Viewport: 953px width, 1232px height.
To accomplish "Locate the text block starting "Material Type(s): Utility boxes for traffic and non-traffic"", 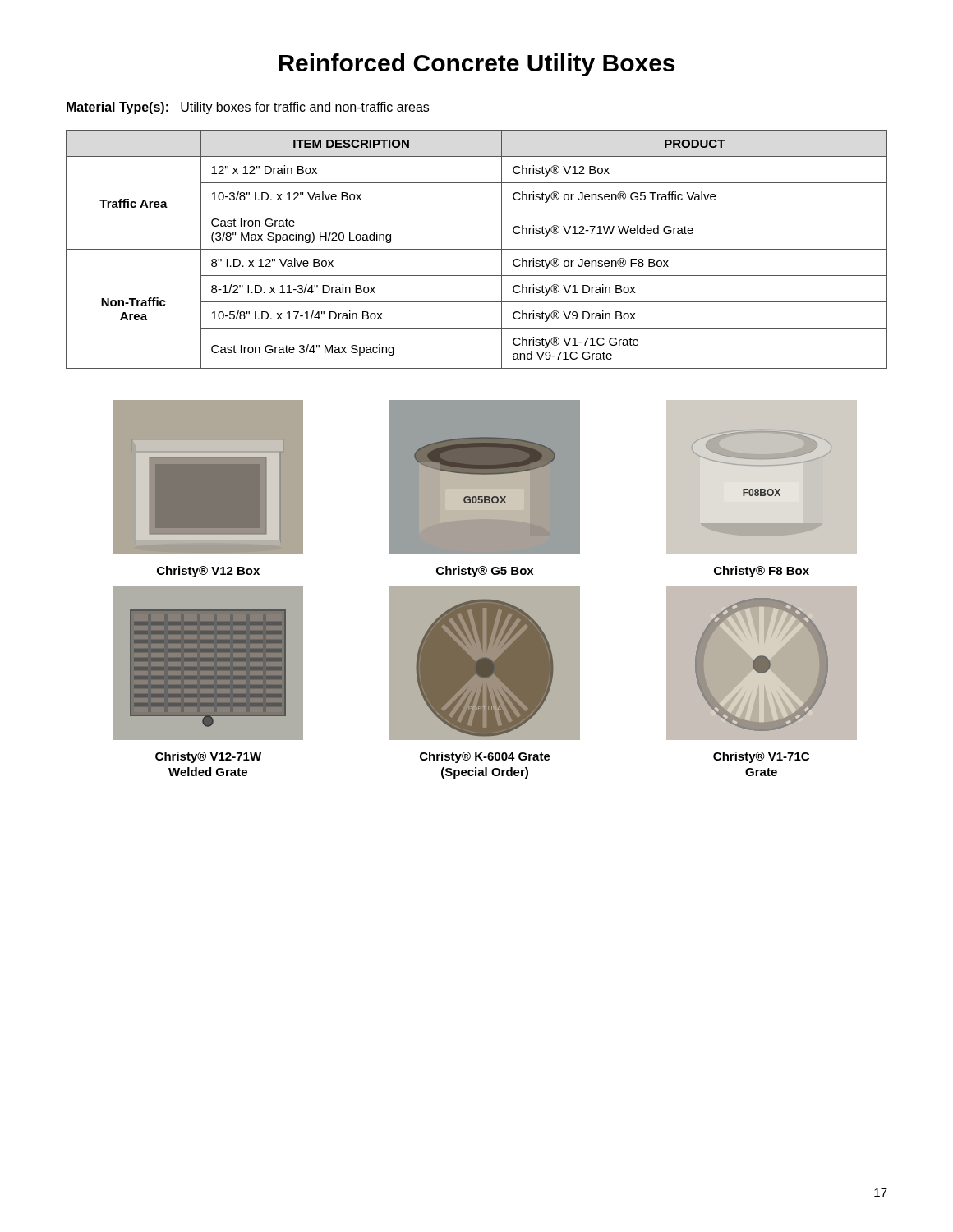I will pos(248,107).
